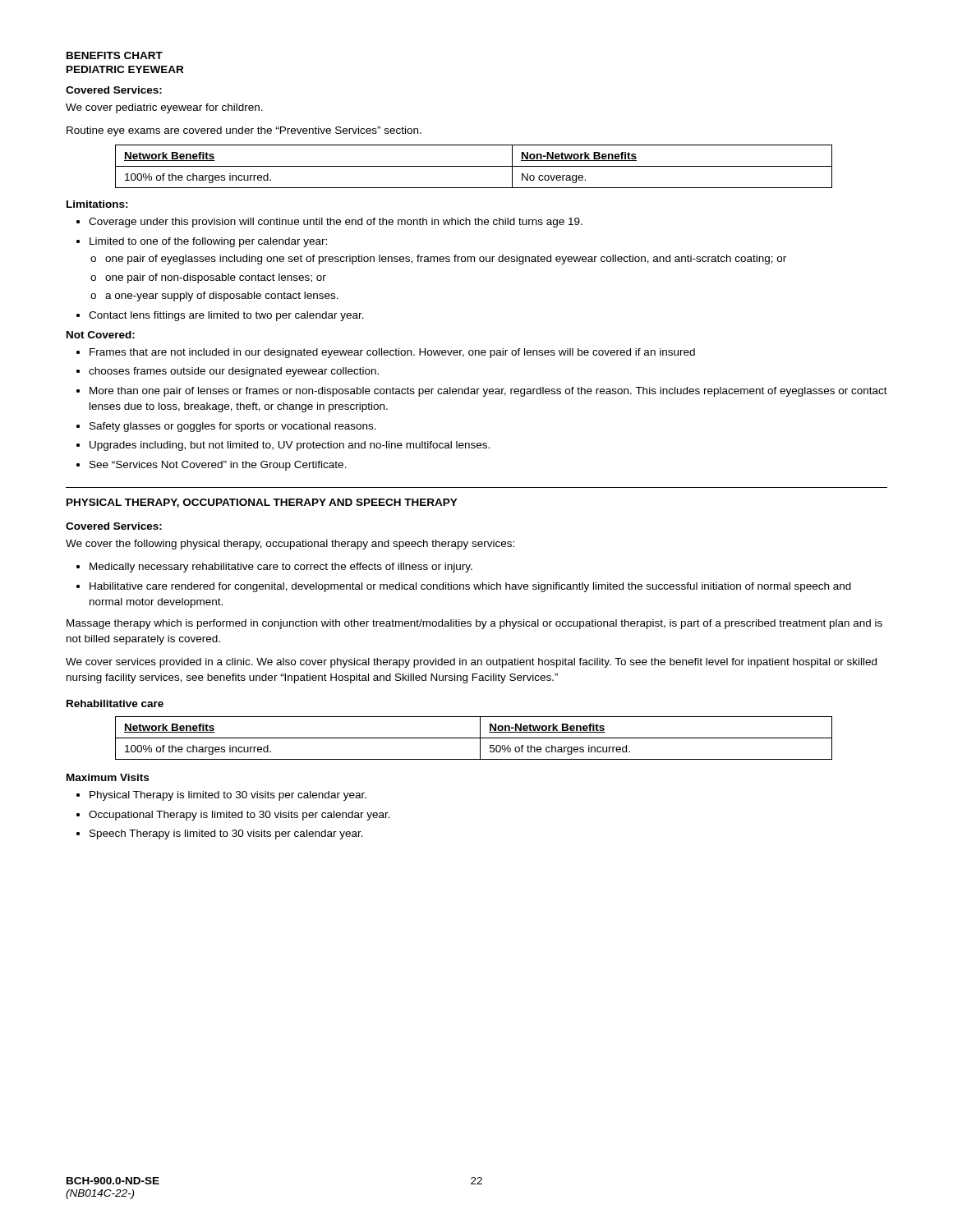Click on the section header that says "PEDIATRIC EYEWEAR"
The height and width of the screenshot is (1232, 953).
point(125,69)
